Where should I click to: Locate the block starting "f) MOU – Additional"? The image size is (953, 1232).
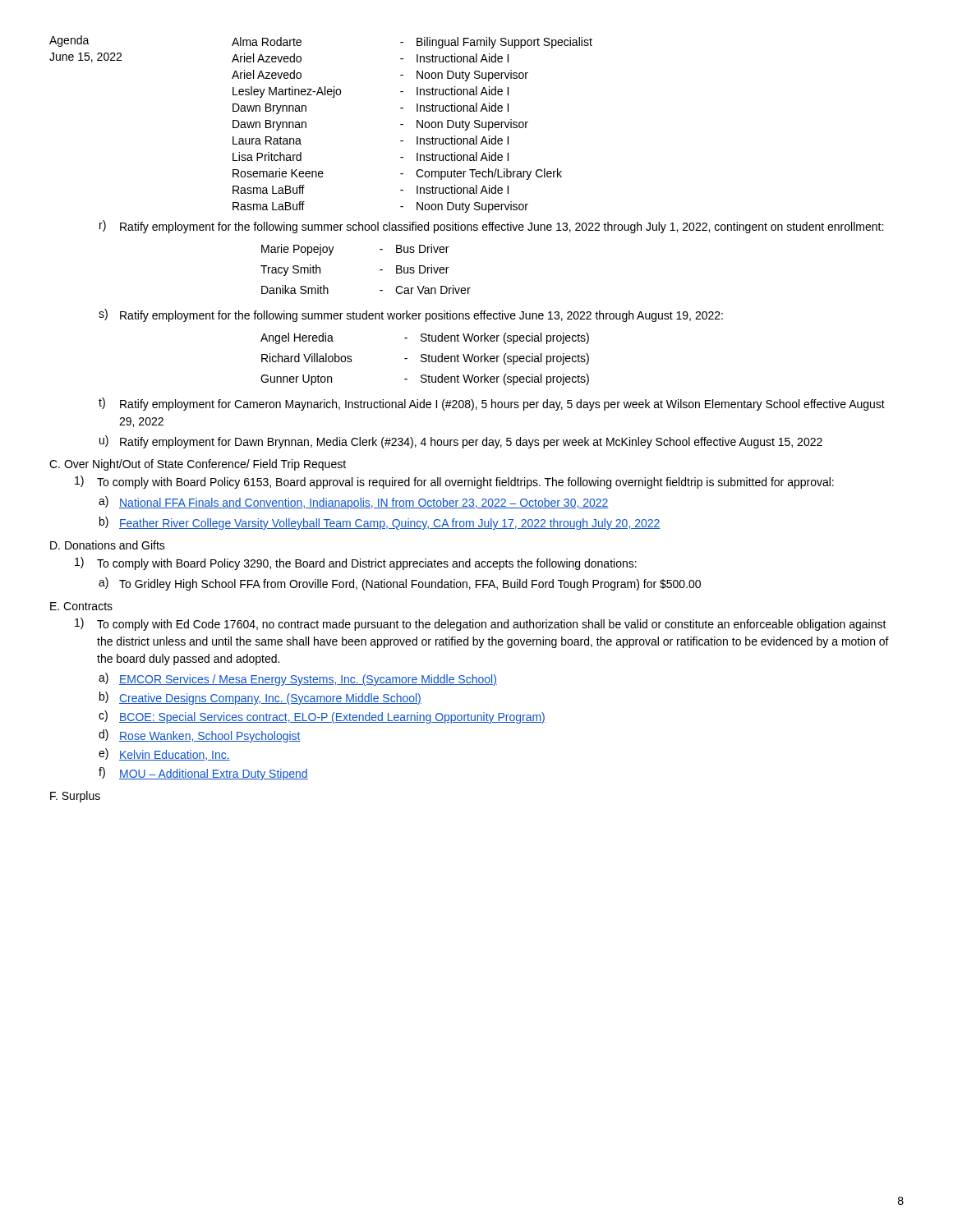[x=203, y=774]
